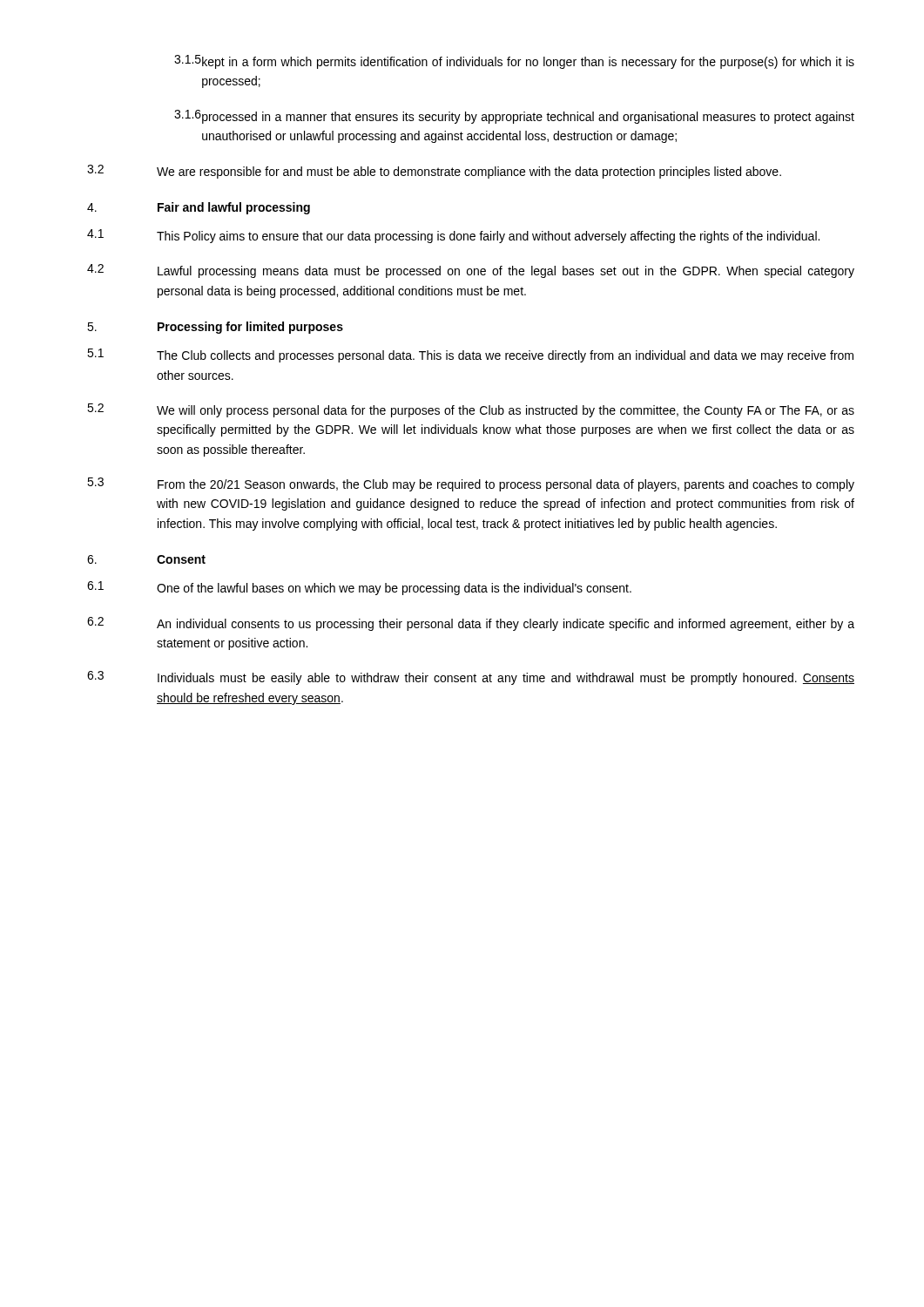Click on the text starting "4. Fair and lawful processing"
Image resolution: width=924 pixels, height=1307 pixels.
(199, 208)
